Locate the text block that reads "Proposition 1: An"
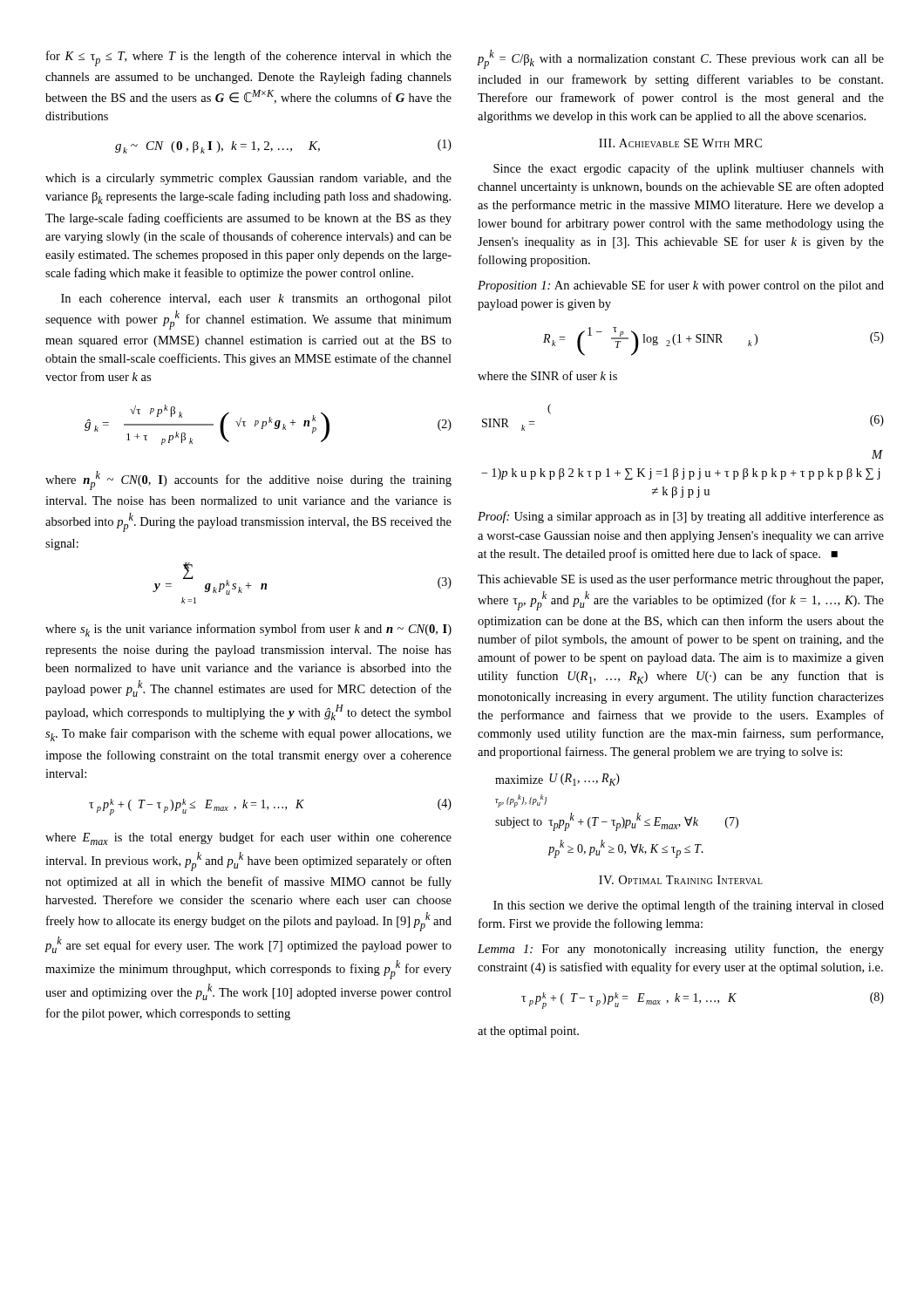Screen dimensions: 1308x924 pyautogui.click(x=681, y=295)
